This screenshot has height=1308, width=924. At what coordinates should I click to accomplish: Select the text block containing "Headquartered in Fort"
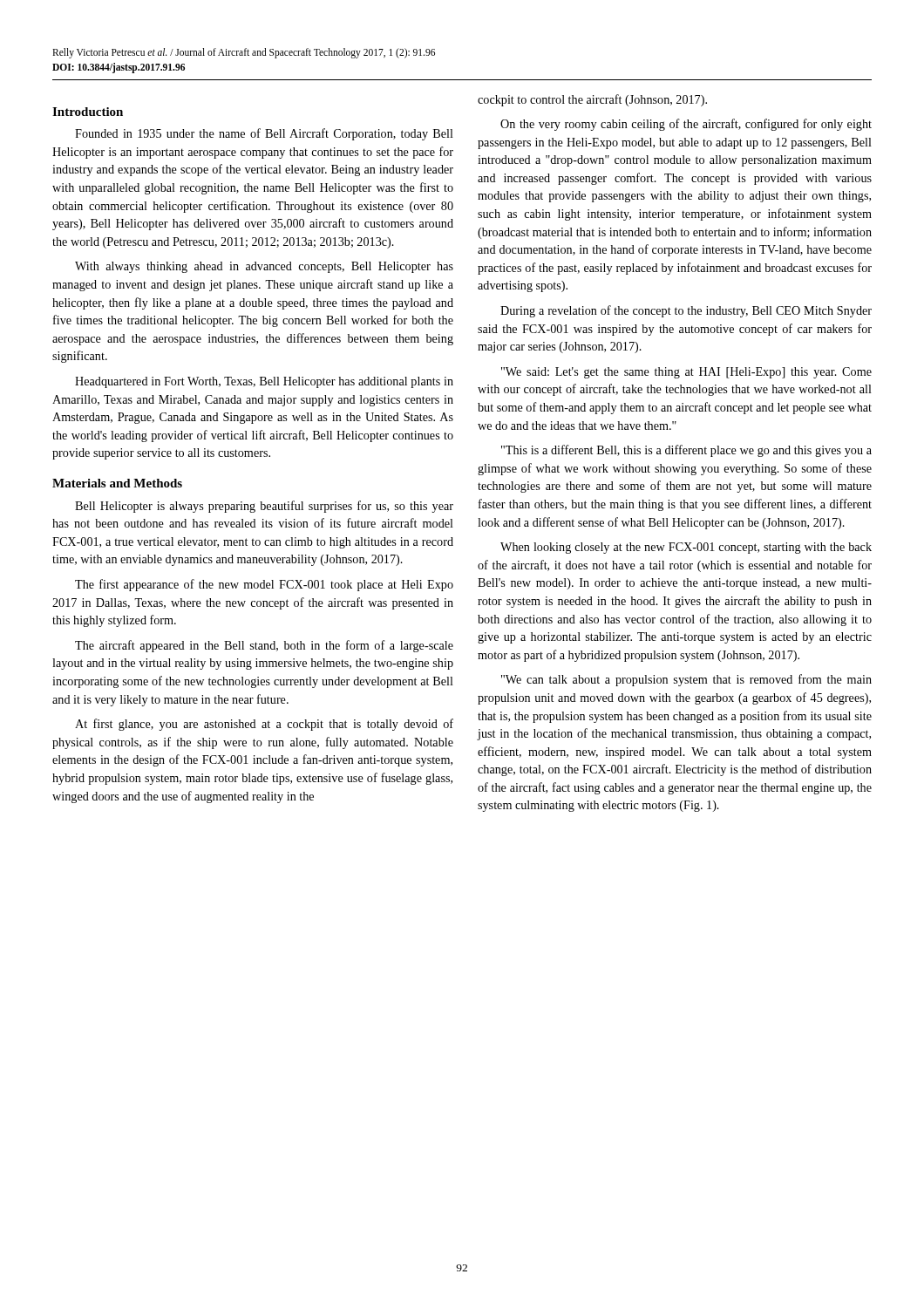[x=253, y=417]
